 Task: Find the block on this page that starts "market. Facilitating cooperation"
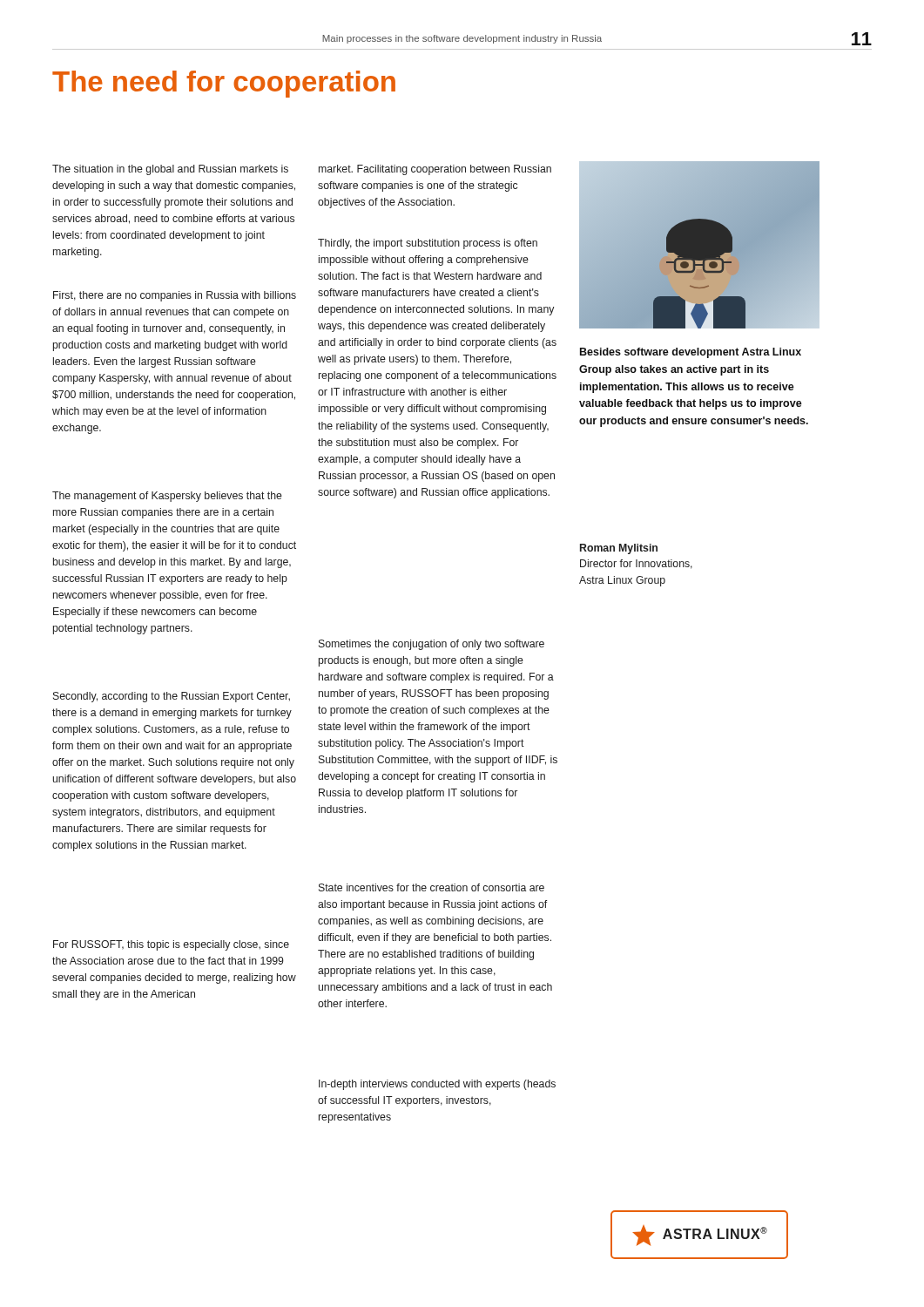coord(435,186)
